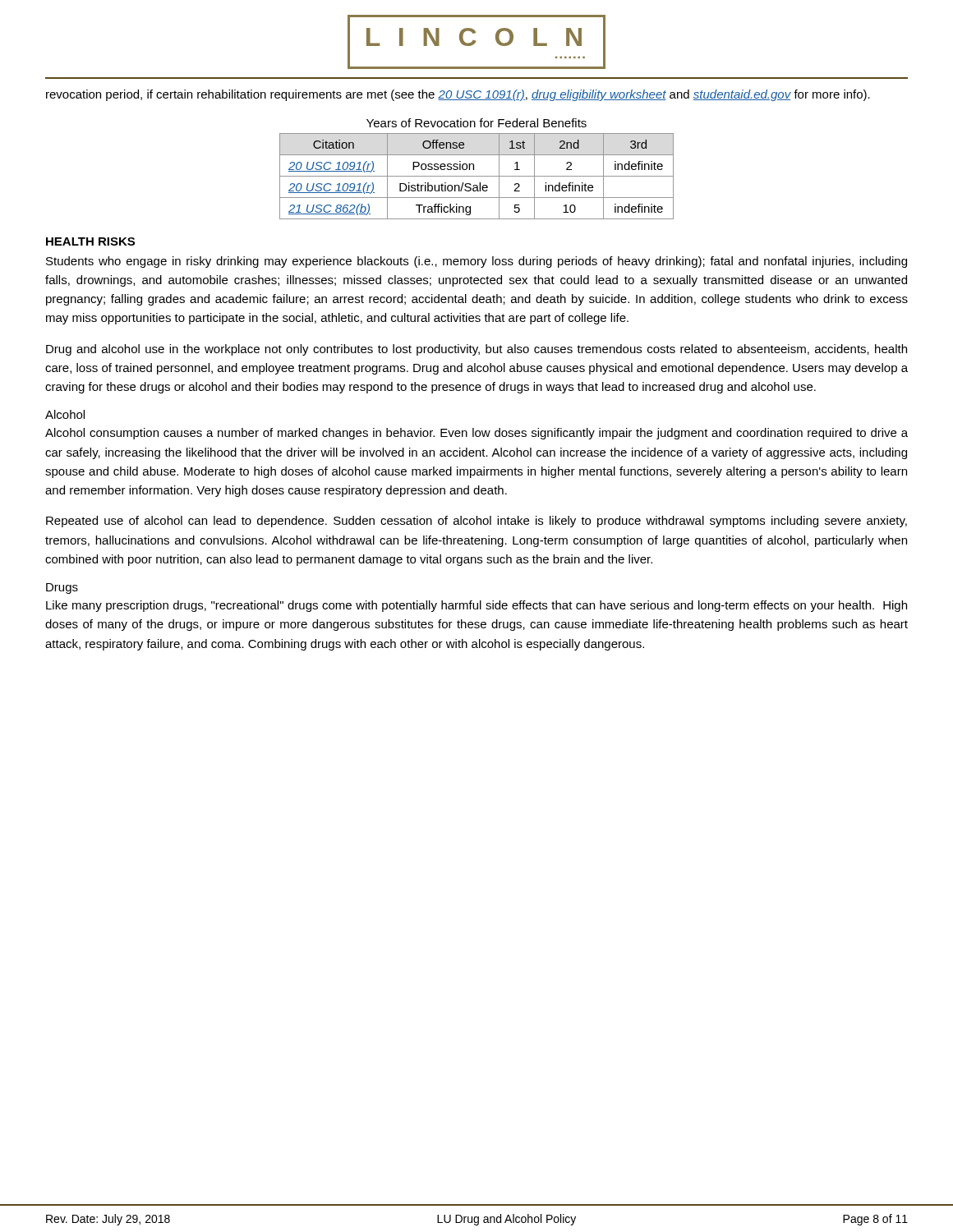The width and height of the screenshot is (953, 1232).
Task: Click on the text block that says "Students who engage in risky drinking may experience"
Action: point(476,289)
